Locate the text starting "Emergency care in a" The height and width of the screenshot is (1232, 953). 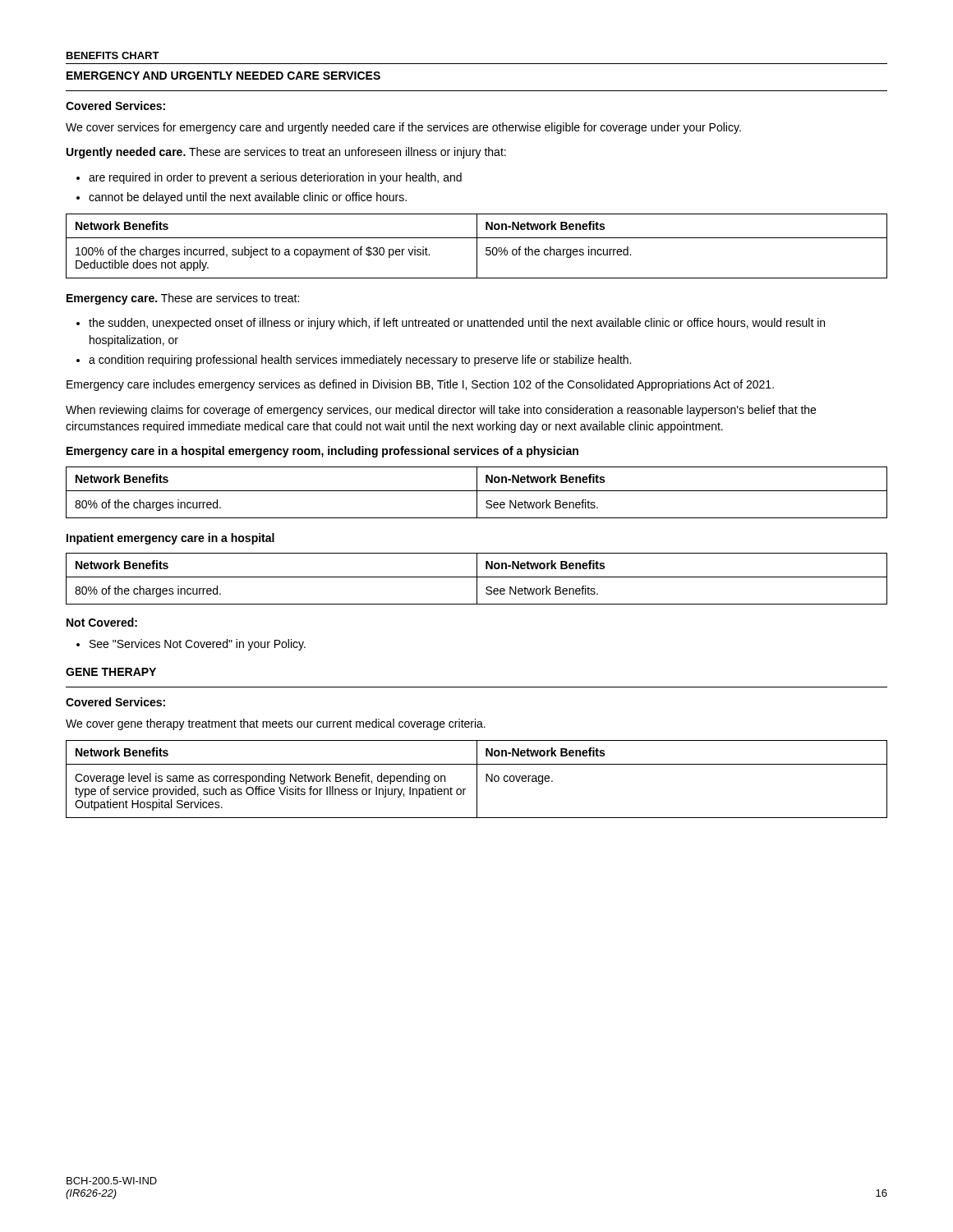pyautogui.click(x=476, y=451)
